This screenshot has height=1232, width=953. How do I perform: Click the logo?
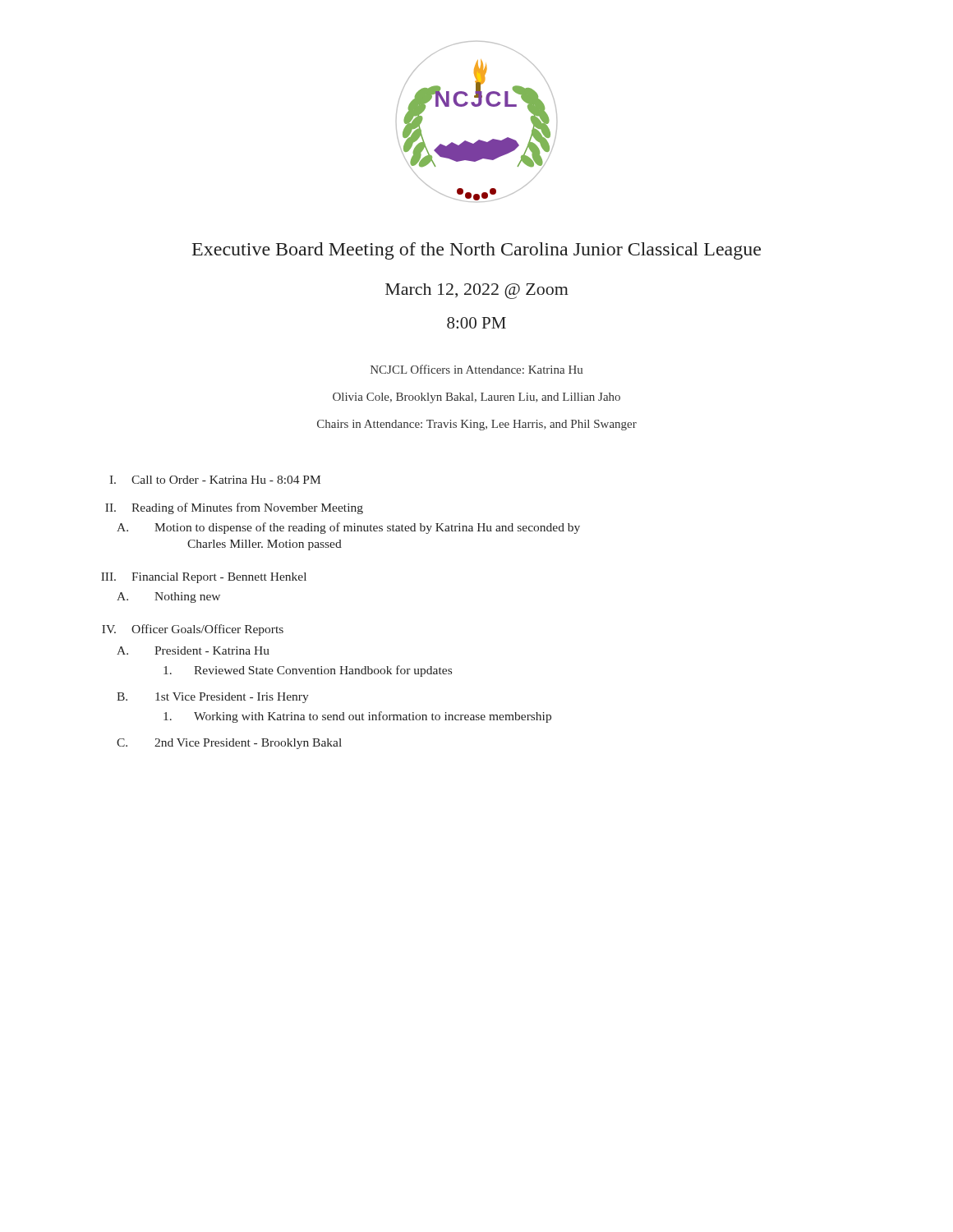pyautogui.click(x=476, y=112)
